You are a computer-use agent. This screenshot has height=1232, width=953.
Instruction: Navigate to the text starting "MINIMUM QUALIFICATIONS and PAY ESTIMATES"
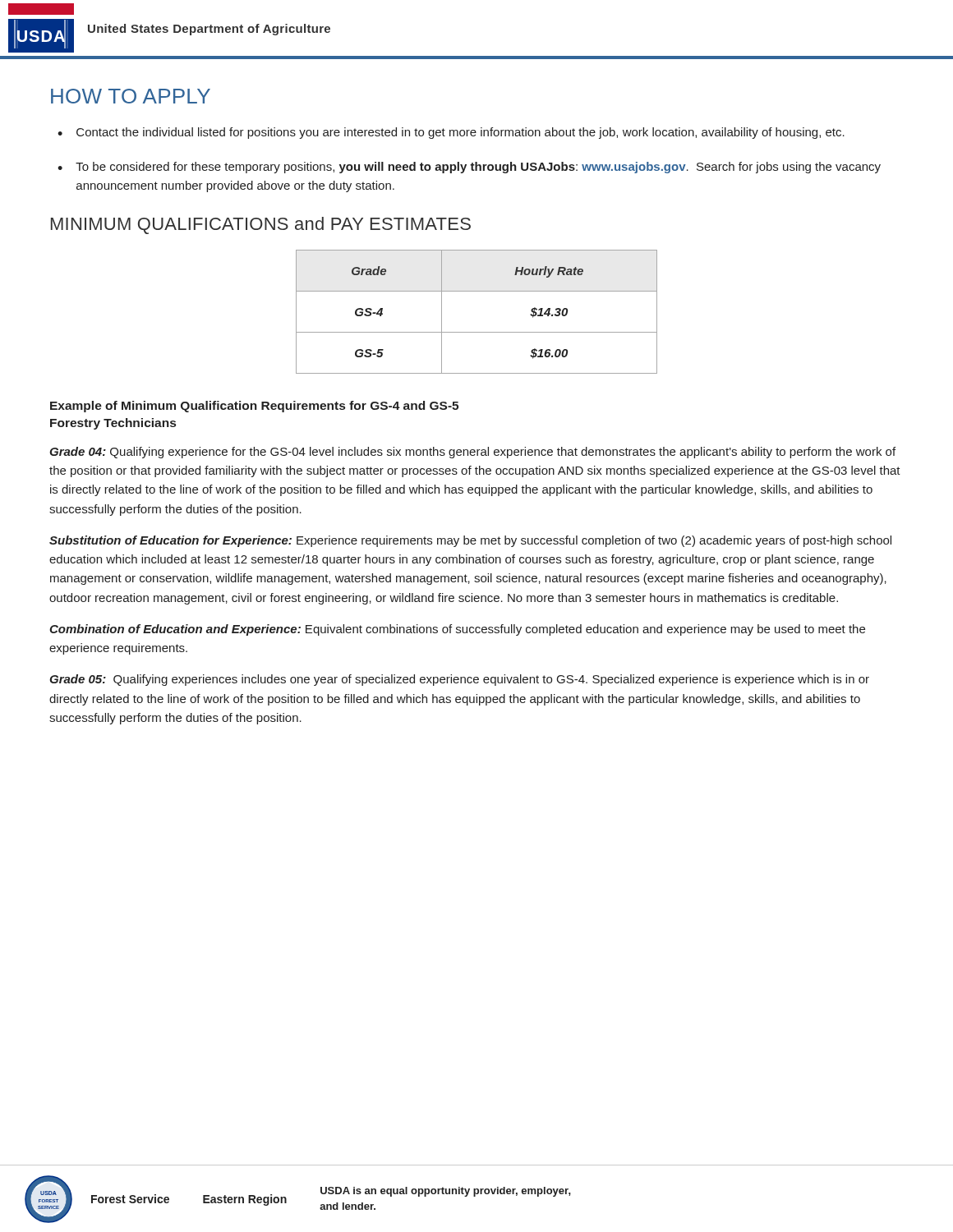coord(260,223)
